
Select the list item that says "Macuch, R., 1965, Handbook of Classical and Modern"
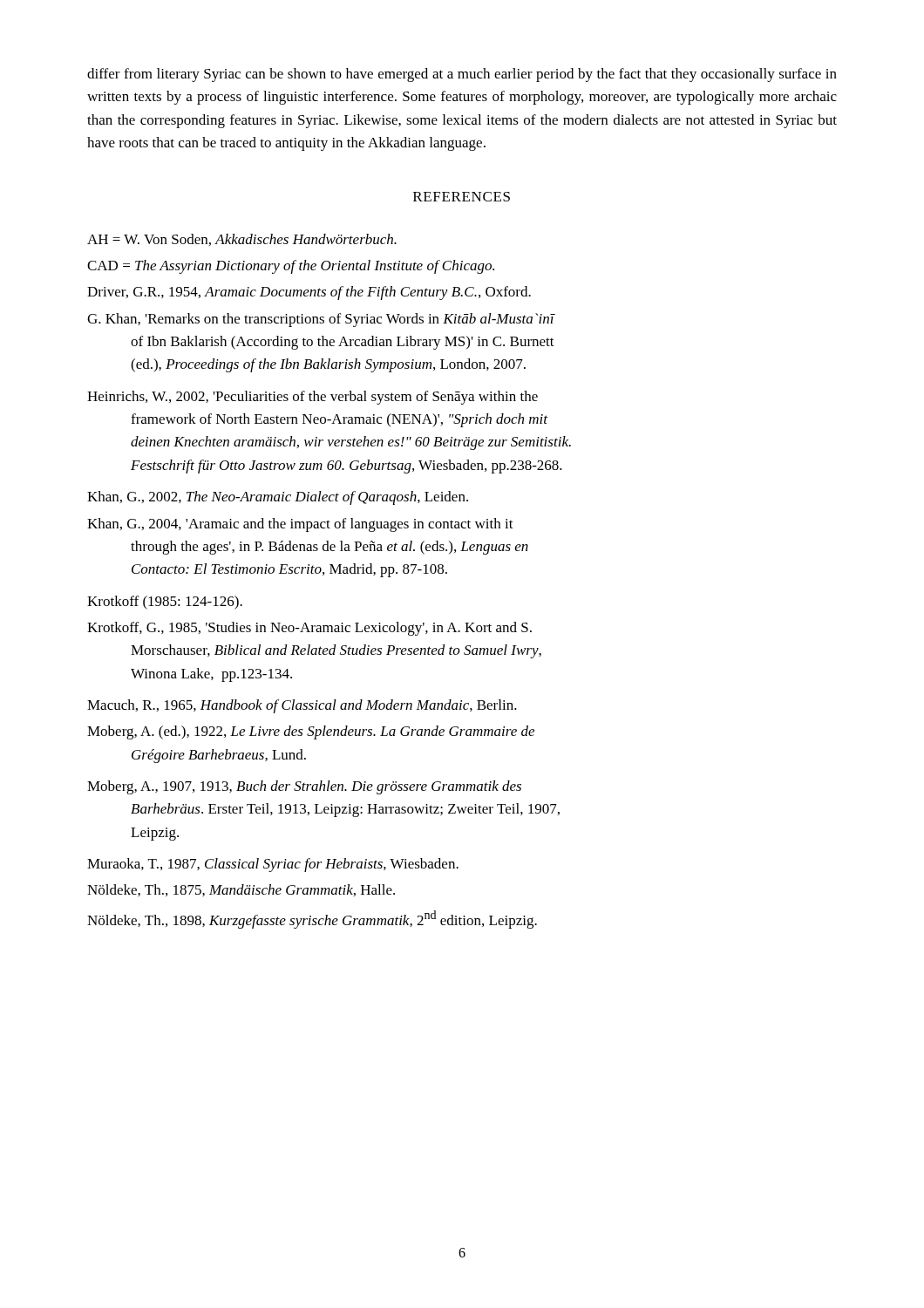(302, 705)
